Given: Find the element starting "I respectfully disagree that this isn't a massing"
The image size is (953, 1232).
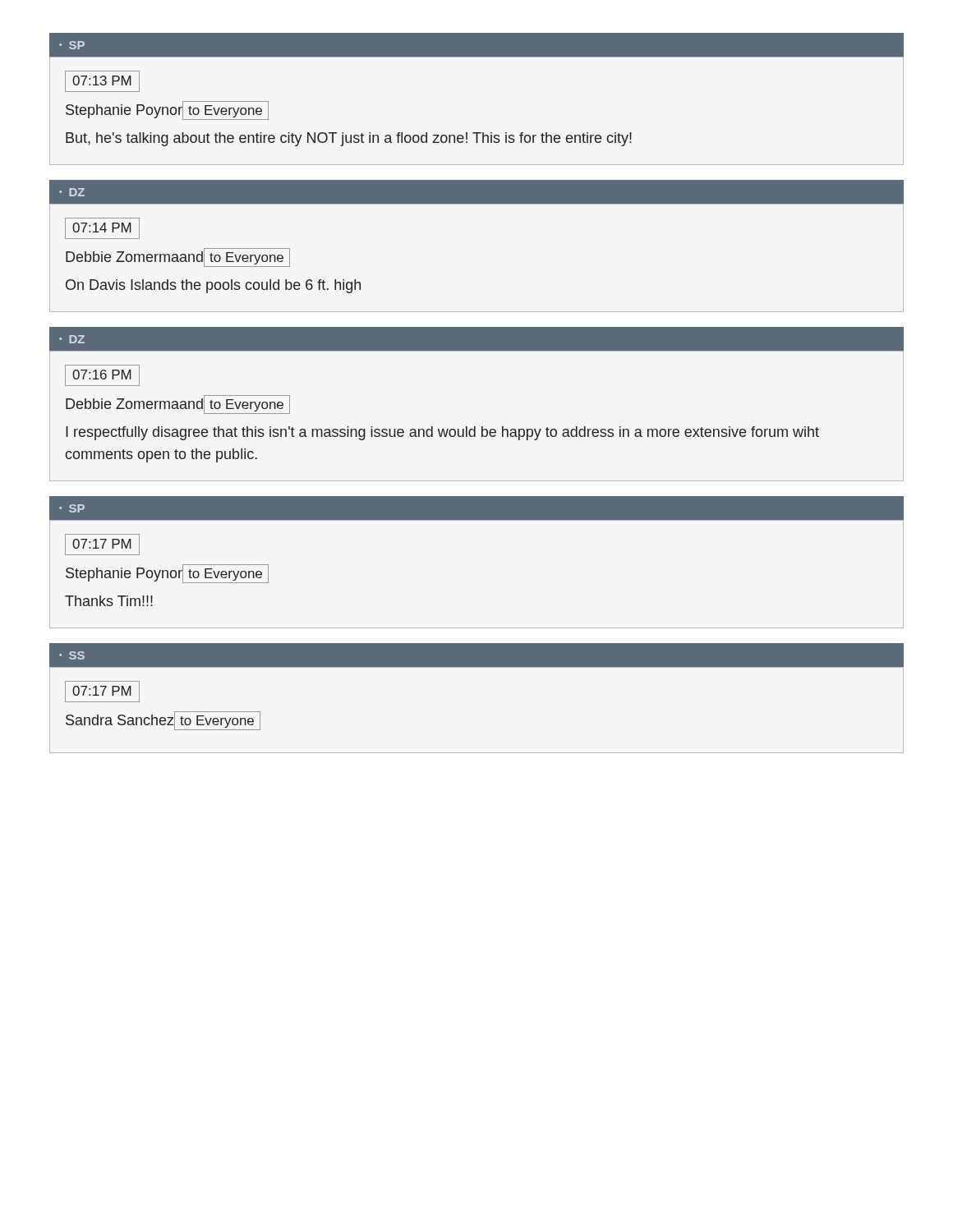Looking at the screenshot, I should click(x=442, y=443).
